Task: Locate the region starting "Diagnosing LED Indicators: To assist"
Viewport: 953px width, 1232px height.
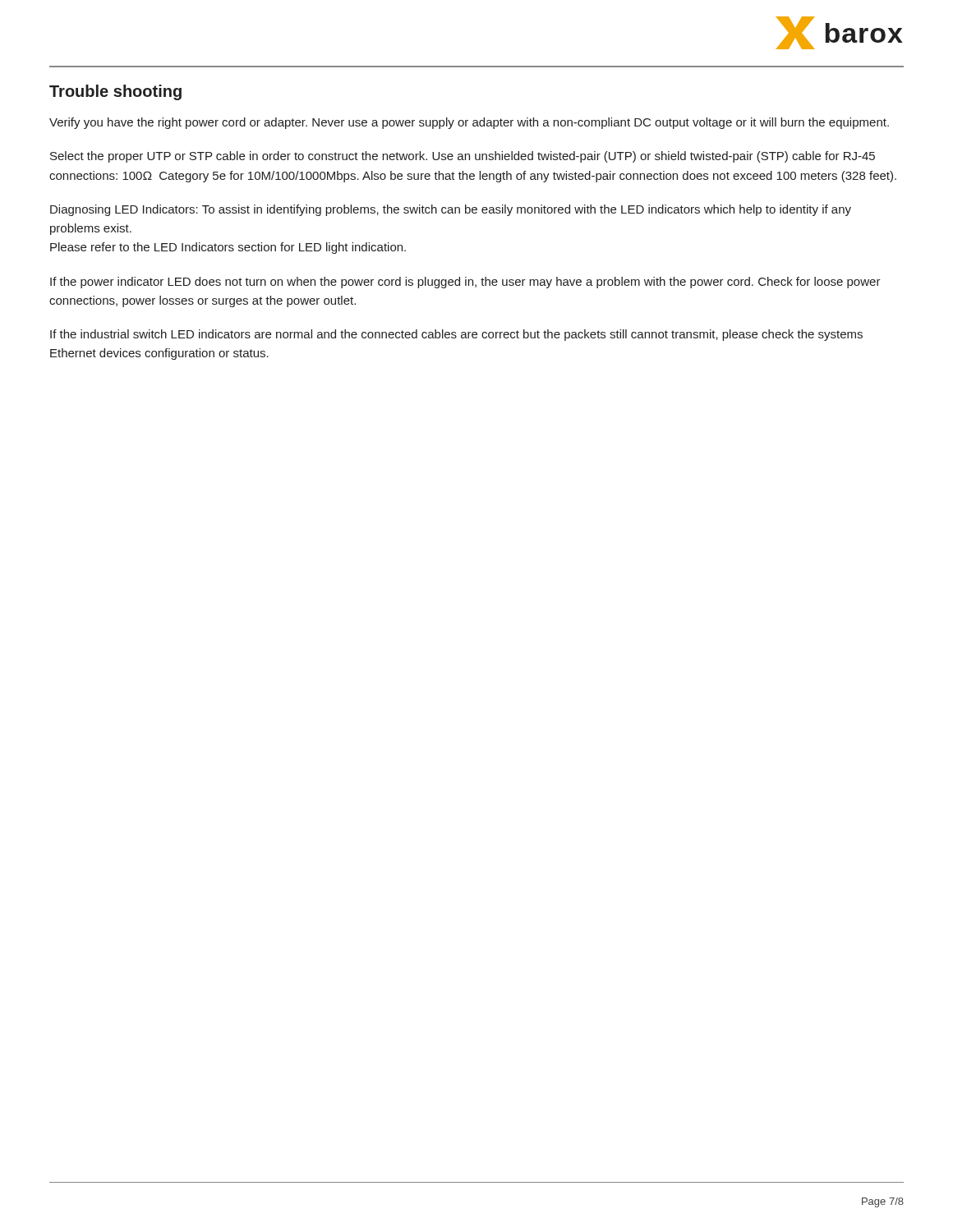Action: pos(451,210)
